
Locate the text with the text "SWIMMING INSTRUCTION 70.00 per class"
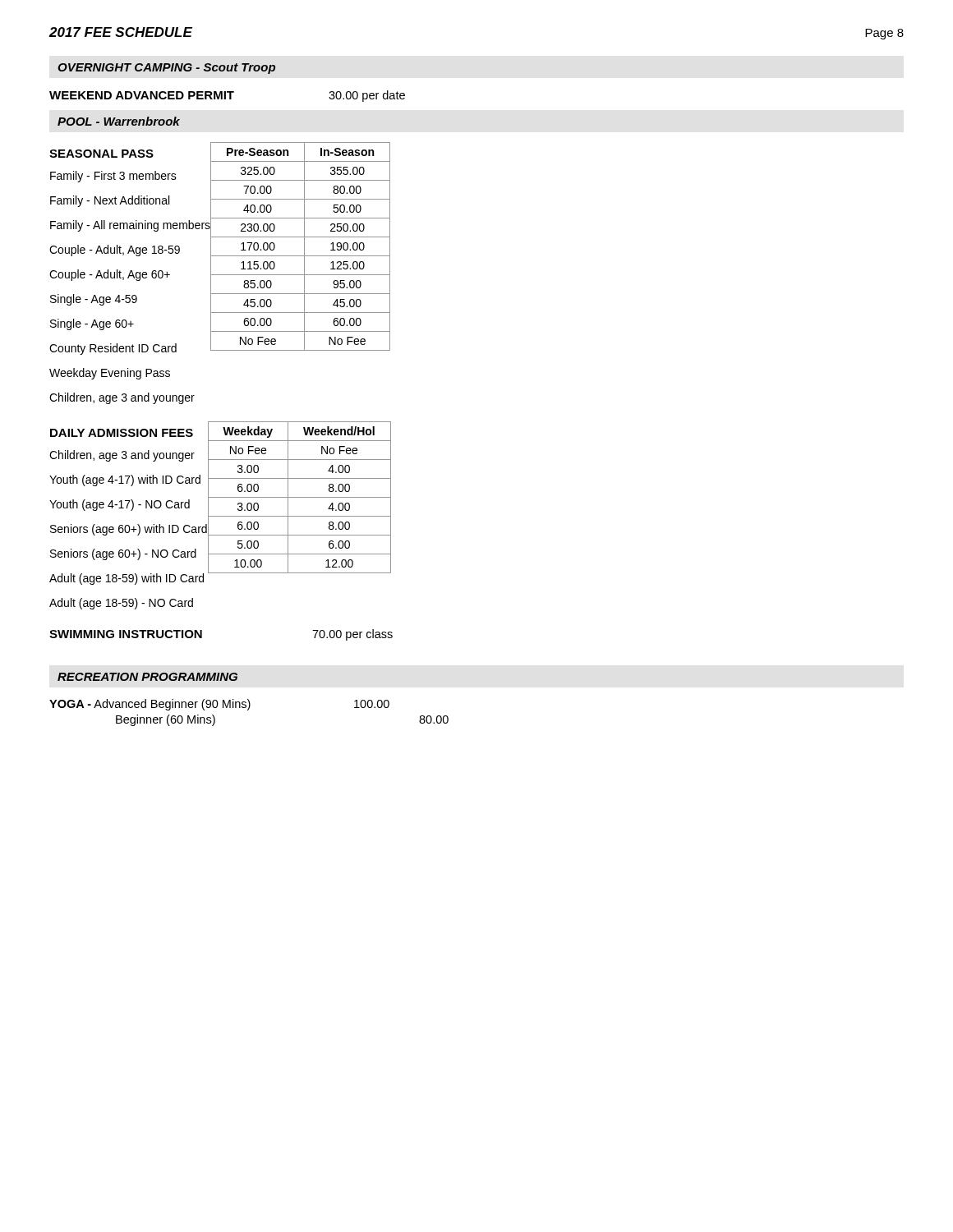pyautogui.click(x=126, y=634)
